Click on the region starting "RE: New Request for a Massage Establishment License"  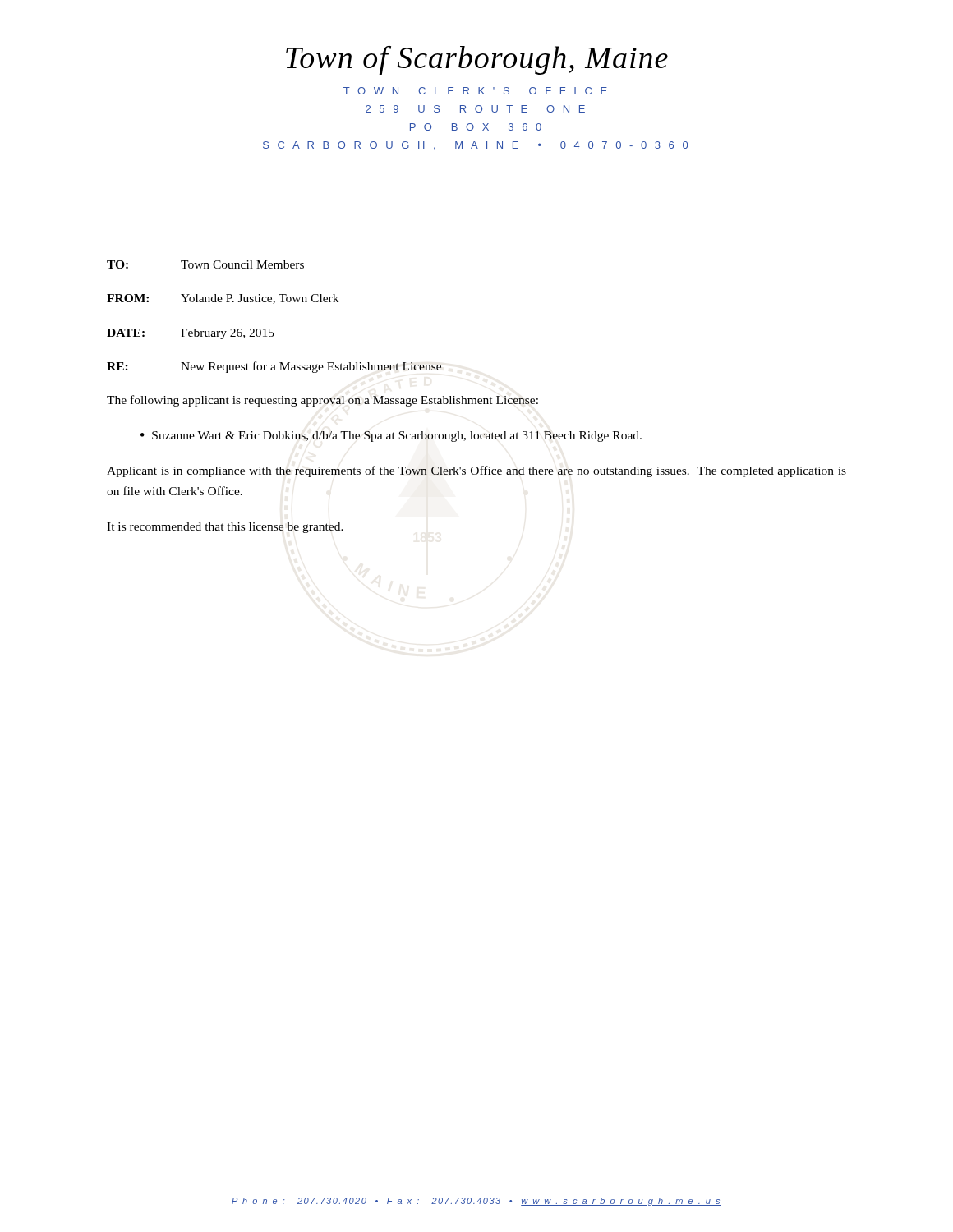pos(274,367)
